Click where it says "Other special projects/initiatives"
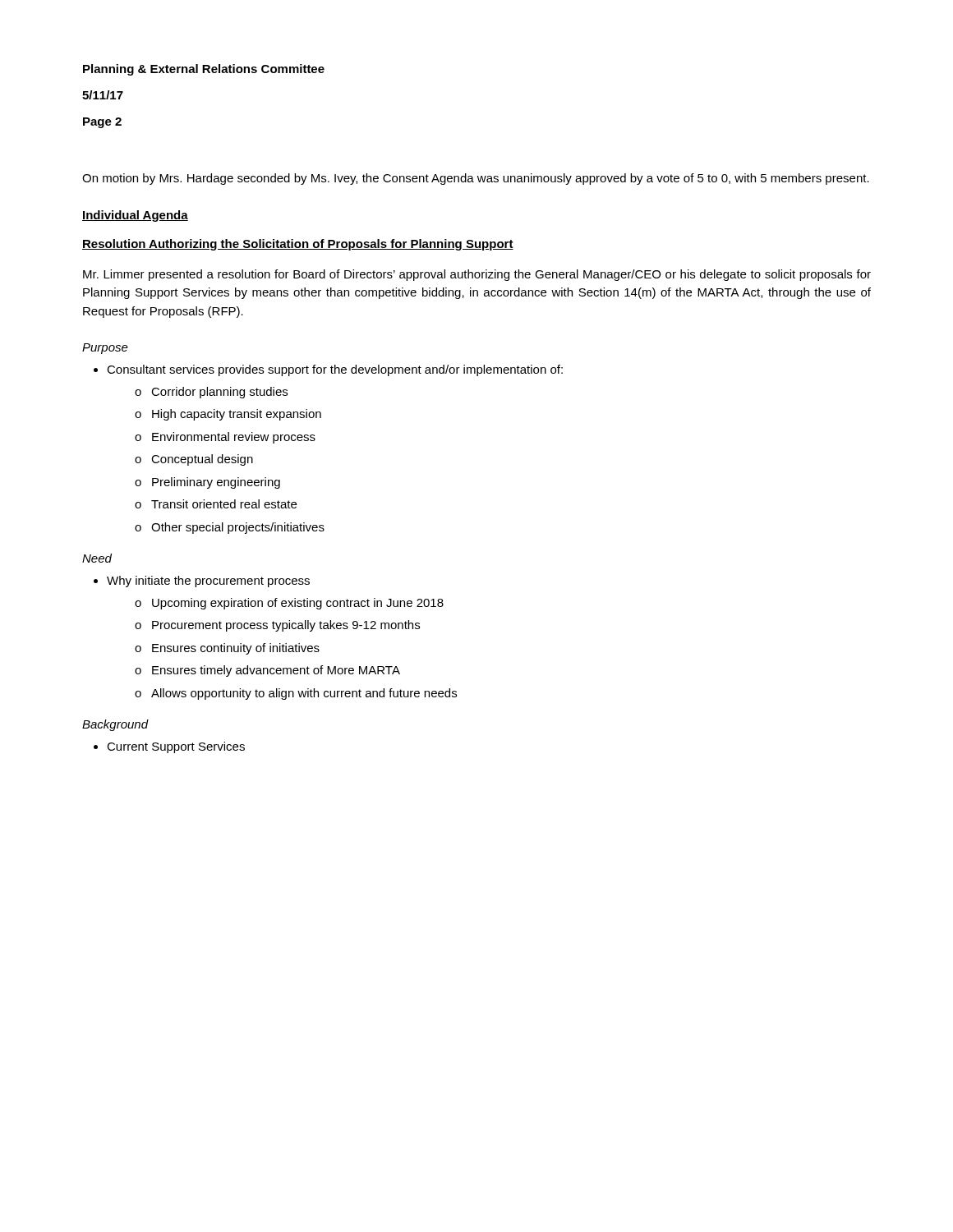 click(238, 526)
